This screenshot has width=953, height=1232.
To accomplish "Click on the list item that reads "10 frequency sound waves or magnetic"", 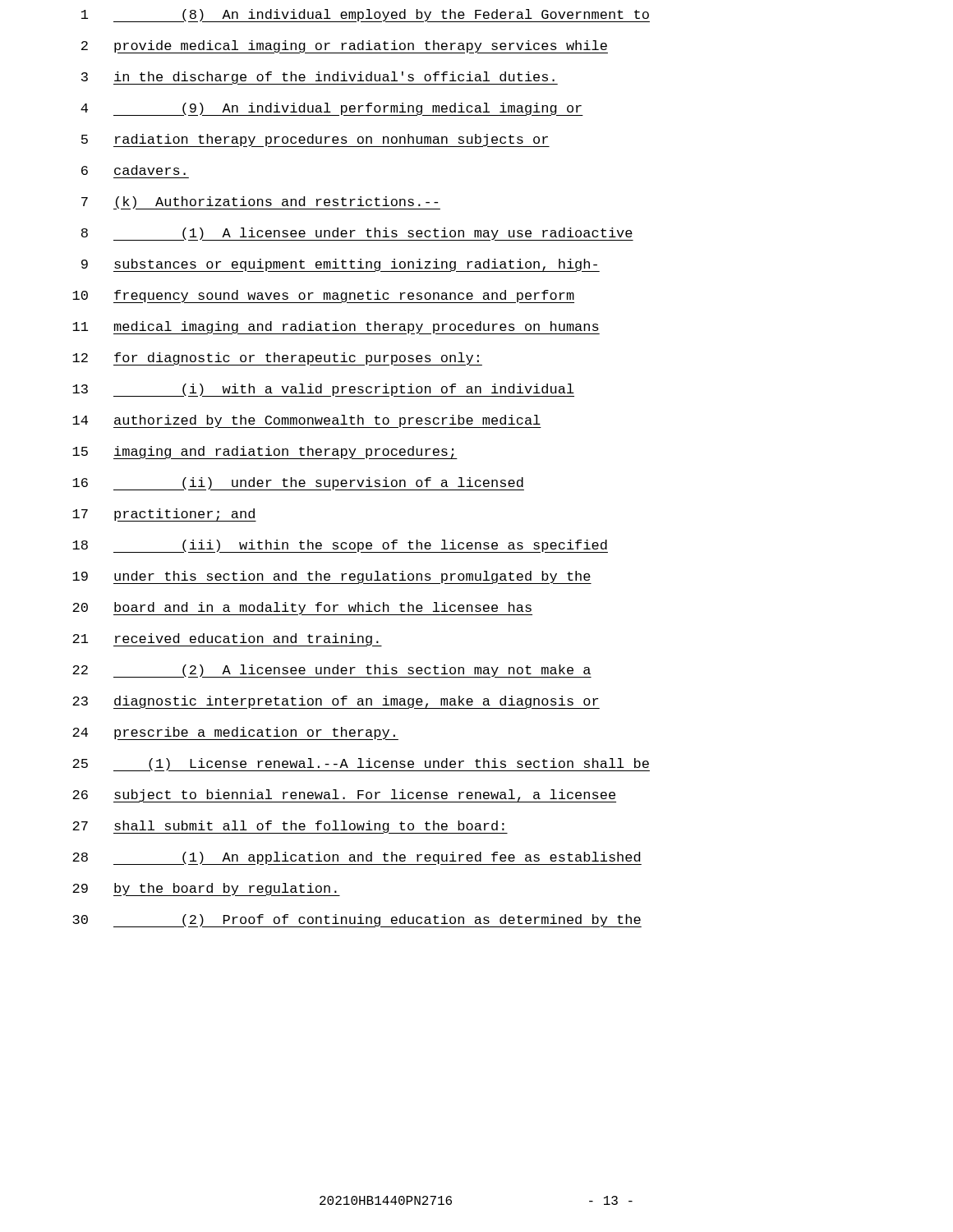I will 476,296.
